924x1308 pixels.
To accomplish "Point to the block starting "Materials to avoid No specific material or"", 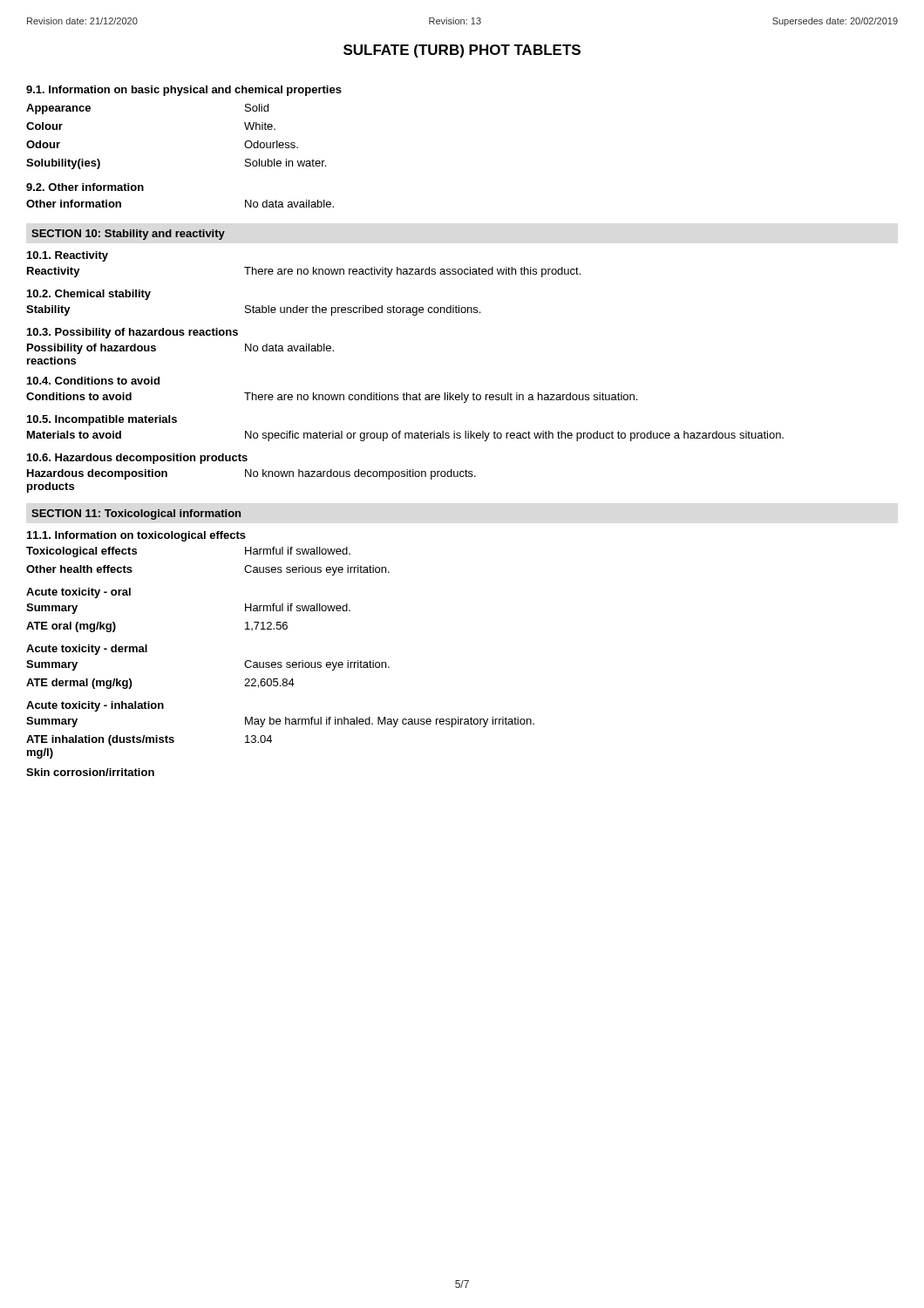I will [462, 436].
